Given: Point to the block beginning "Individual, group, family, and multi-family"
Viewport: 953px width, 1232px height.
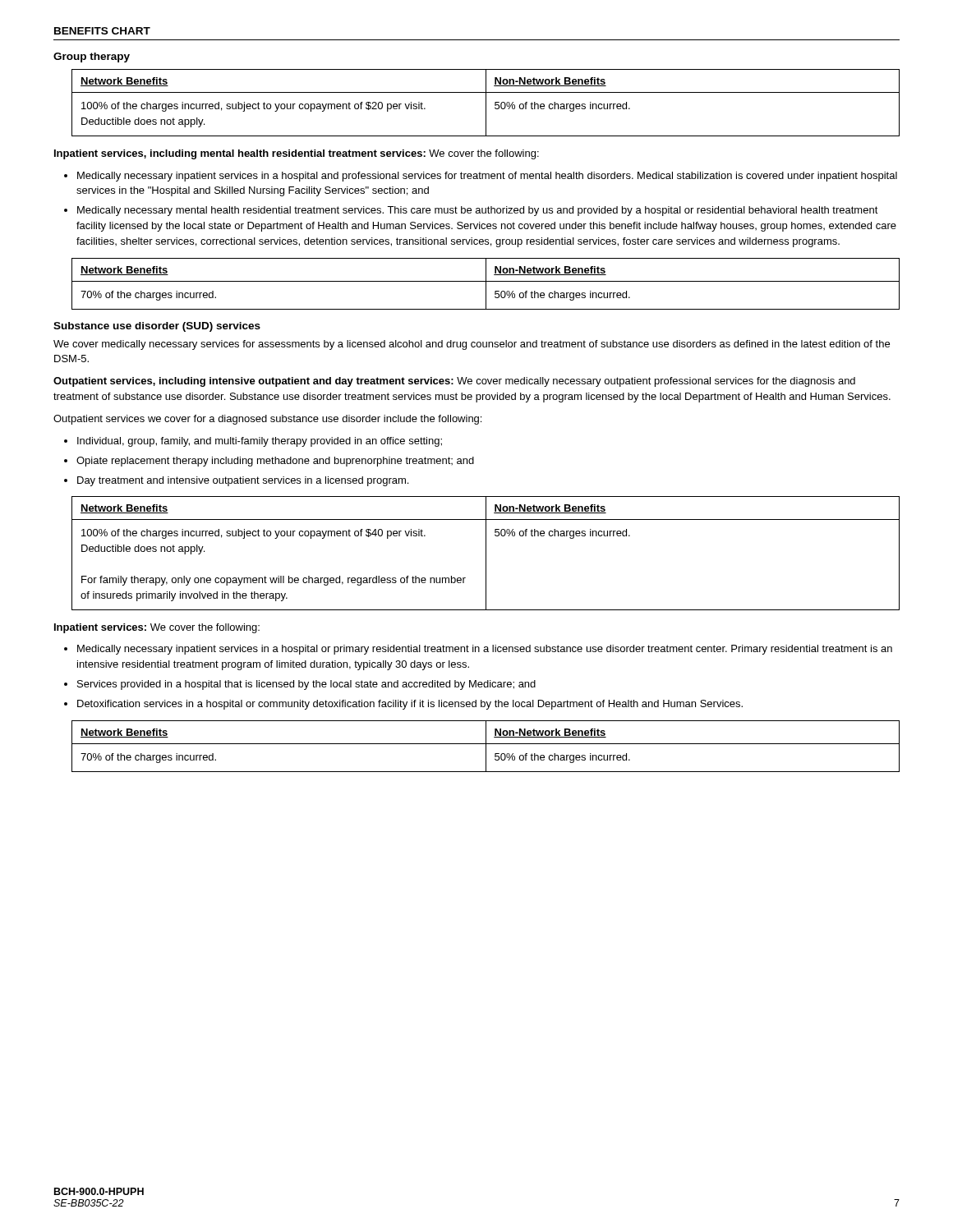Looking at the screenshot, I should 260,440.
